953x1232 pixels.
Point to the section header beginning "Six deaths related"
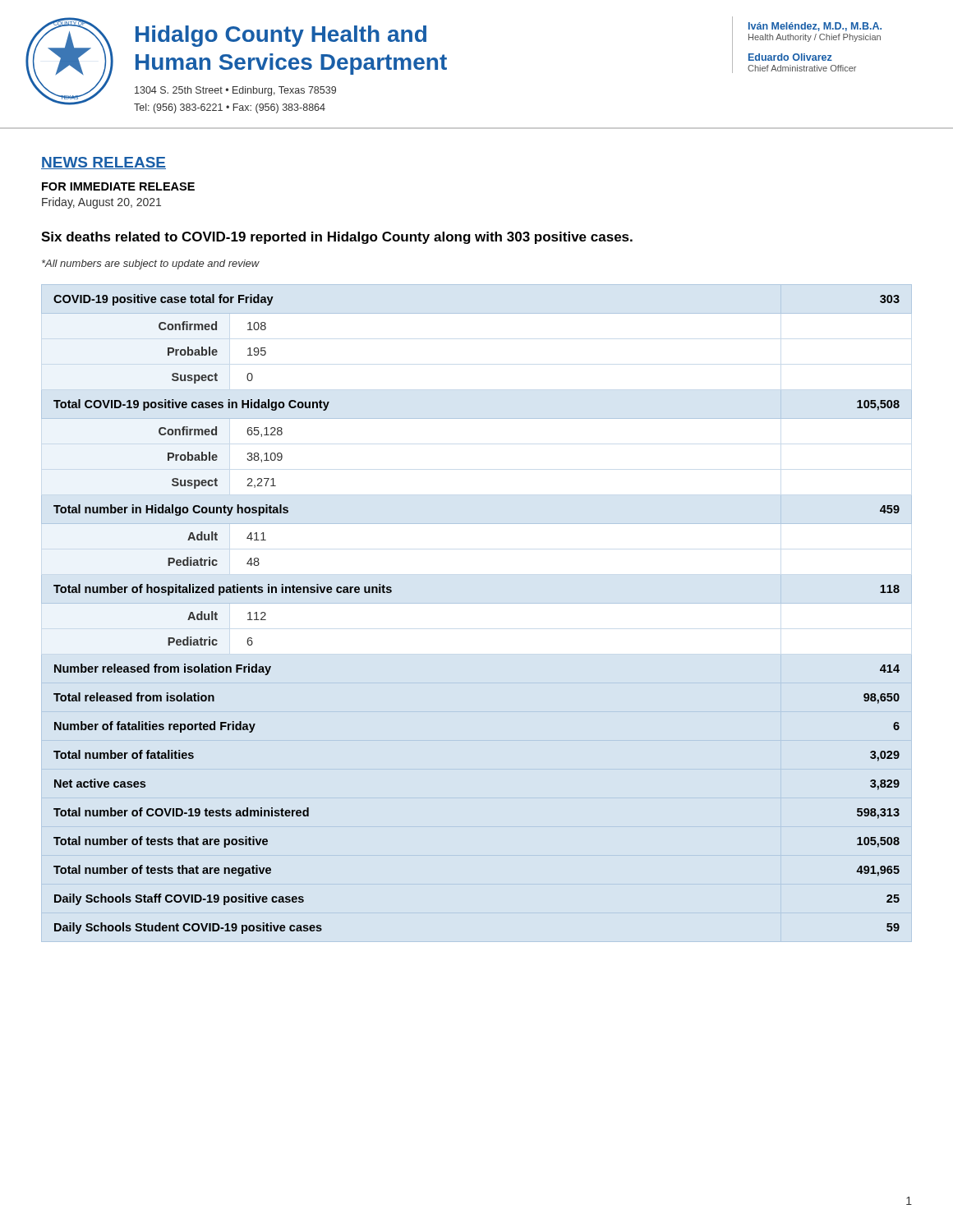pos(337,237)
